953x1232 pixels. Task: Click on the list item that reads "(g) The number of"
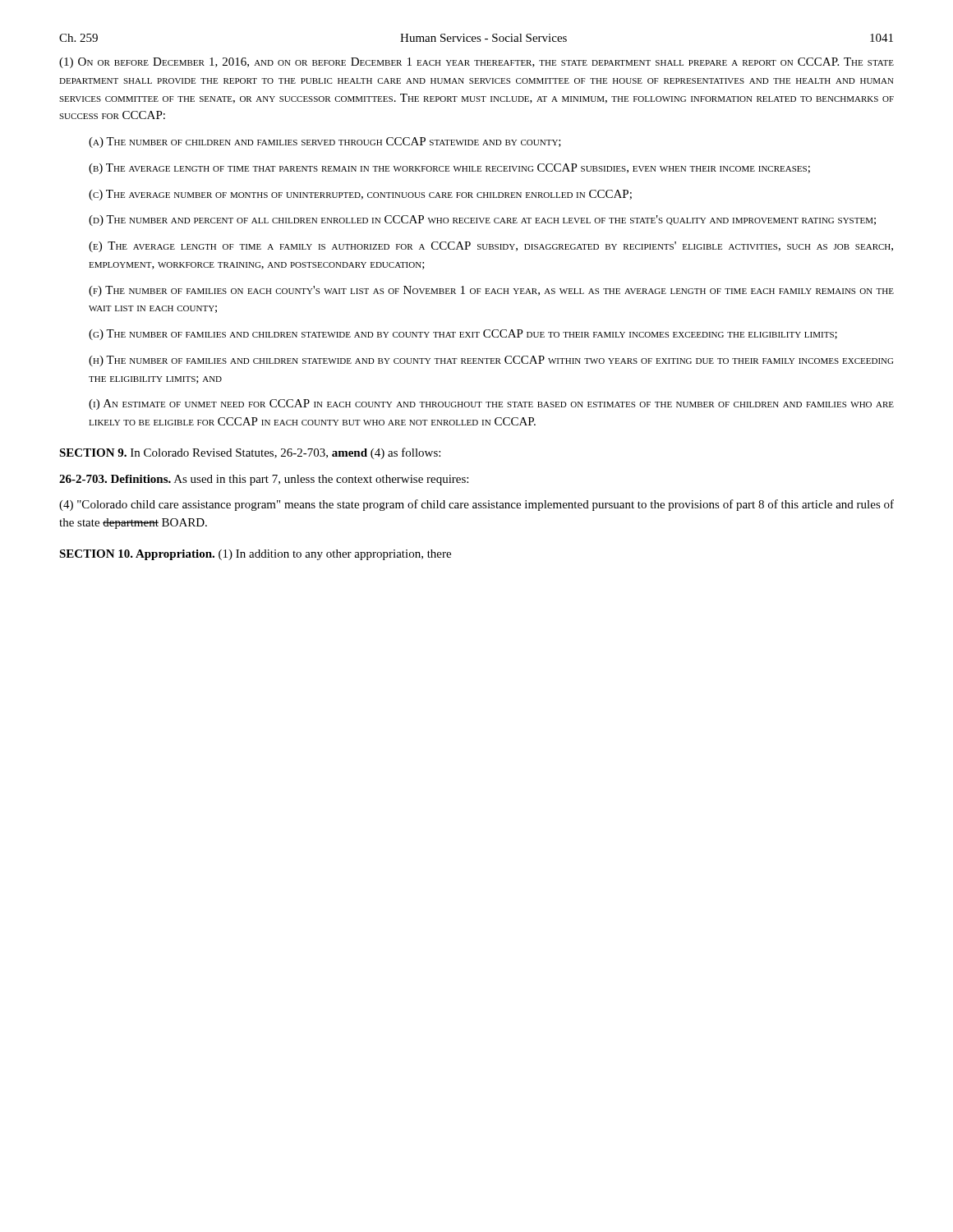pos(491,334)
